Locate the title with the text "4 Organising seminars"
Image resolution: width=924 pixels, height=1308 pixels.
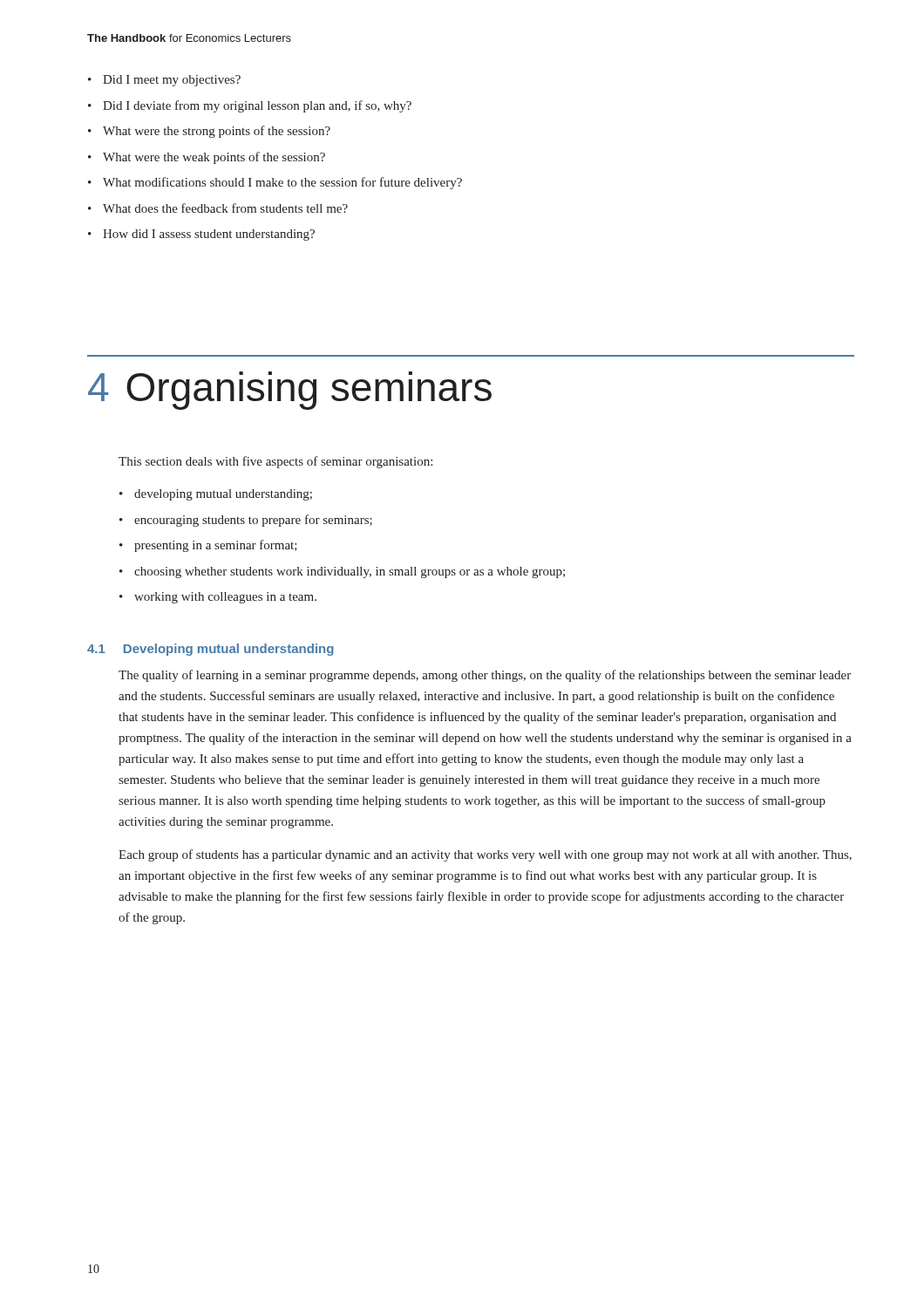tap(290, 387)
